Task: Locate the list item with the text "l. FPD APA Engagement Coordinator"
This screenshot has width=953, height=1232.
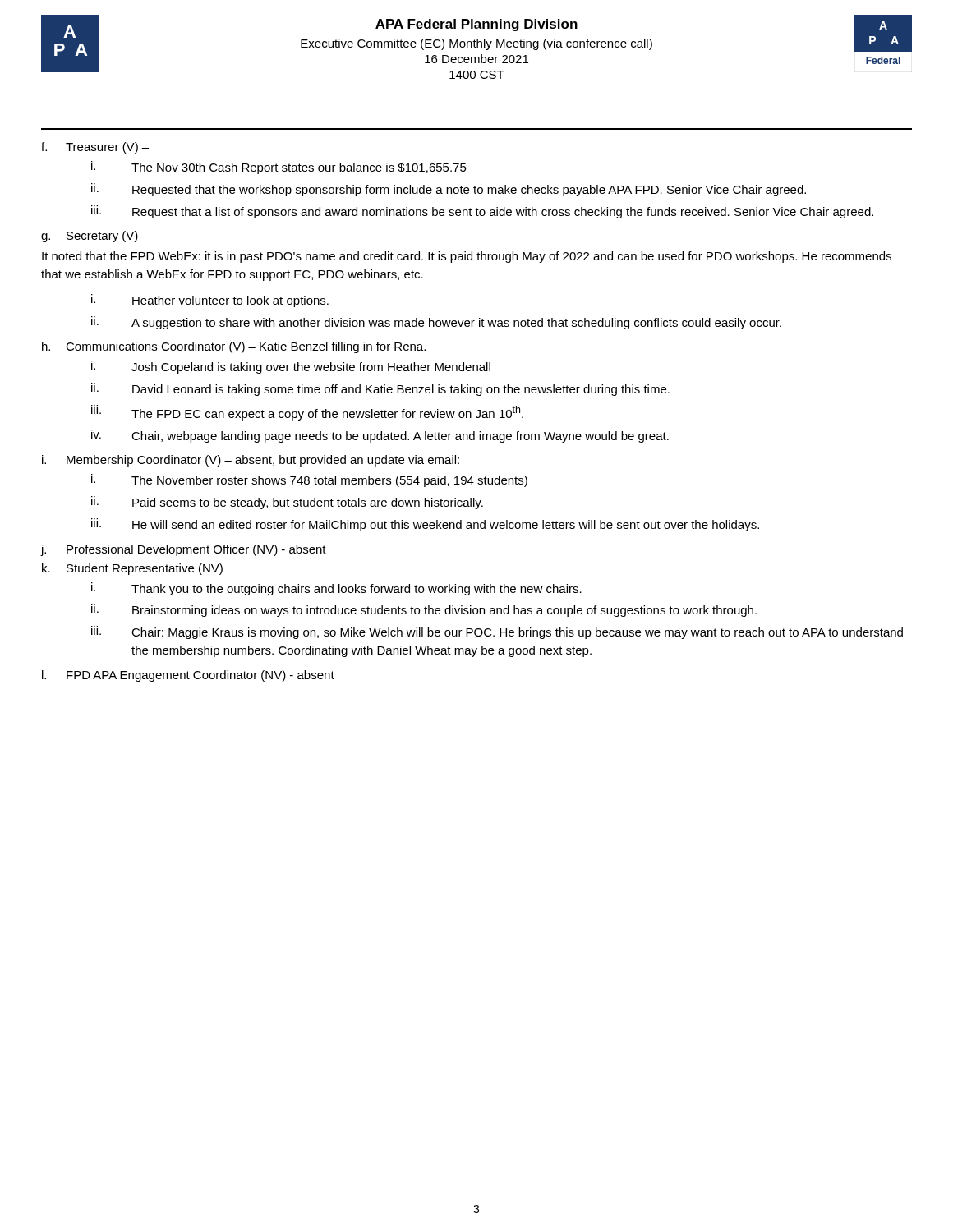Action: click(188, 676)
